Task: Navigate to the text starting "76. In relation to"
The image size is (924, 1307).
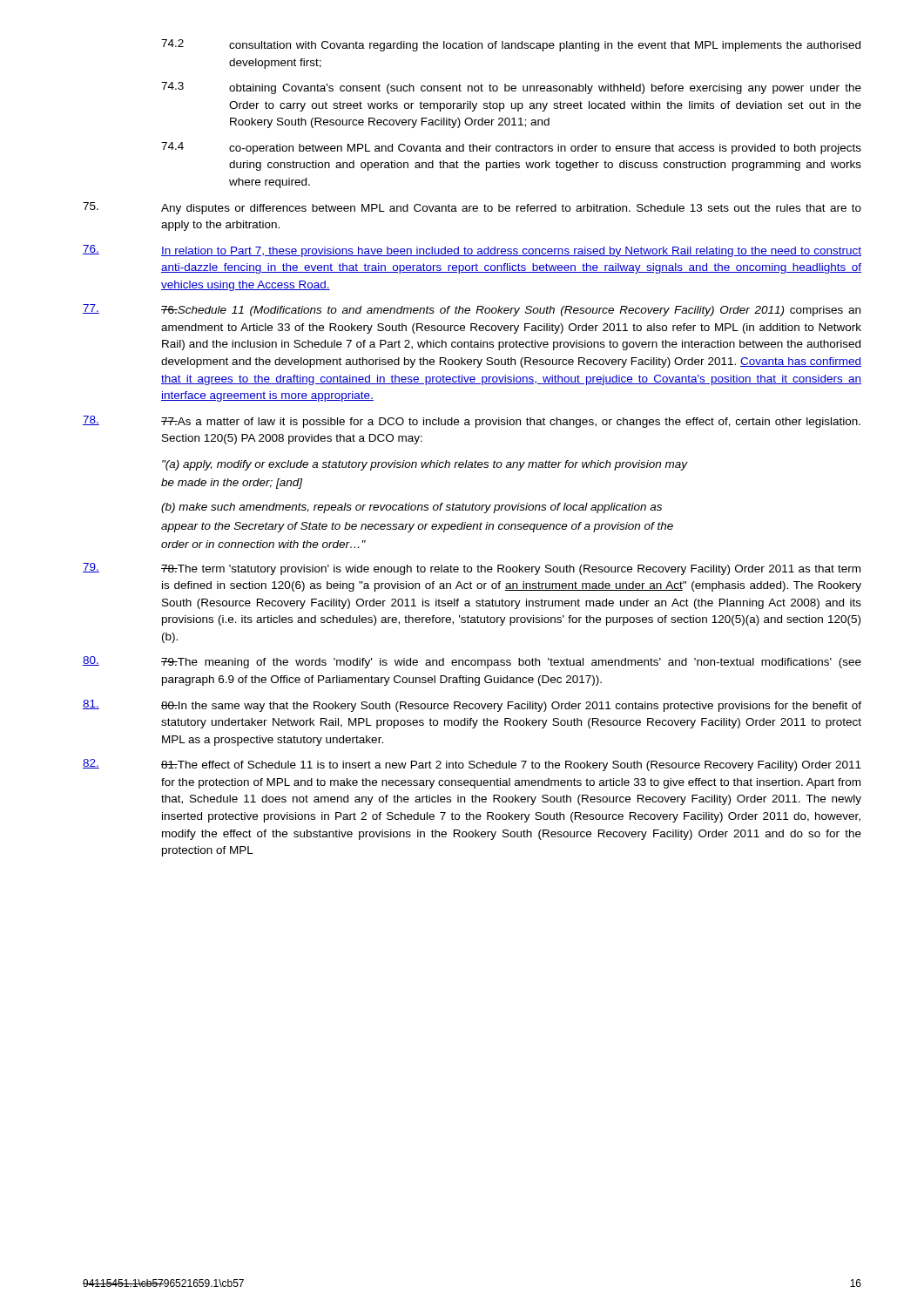Action: [x=472, y=267]
